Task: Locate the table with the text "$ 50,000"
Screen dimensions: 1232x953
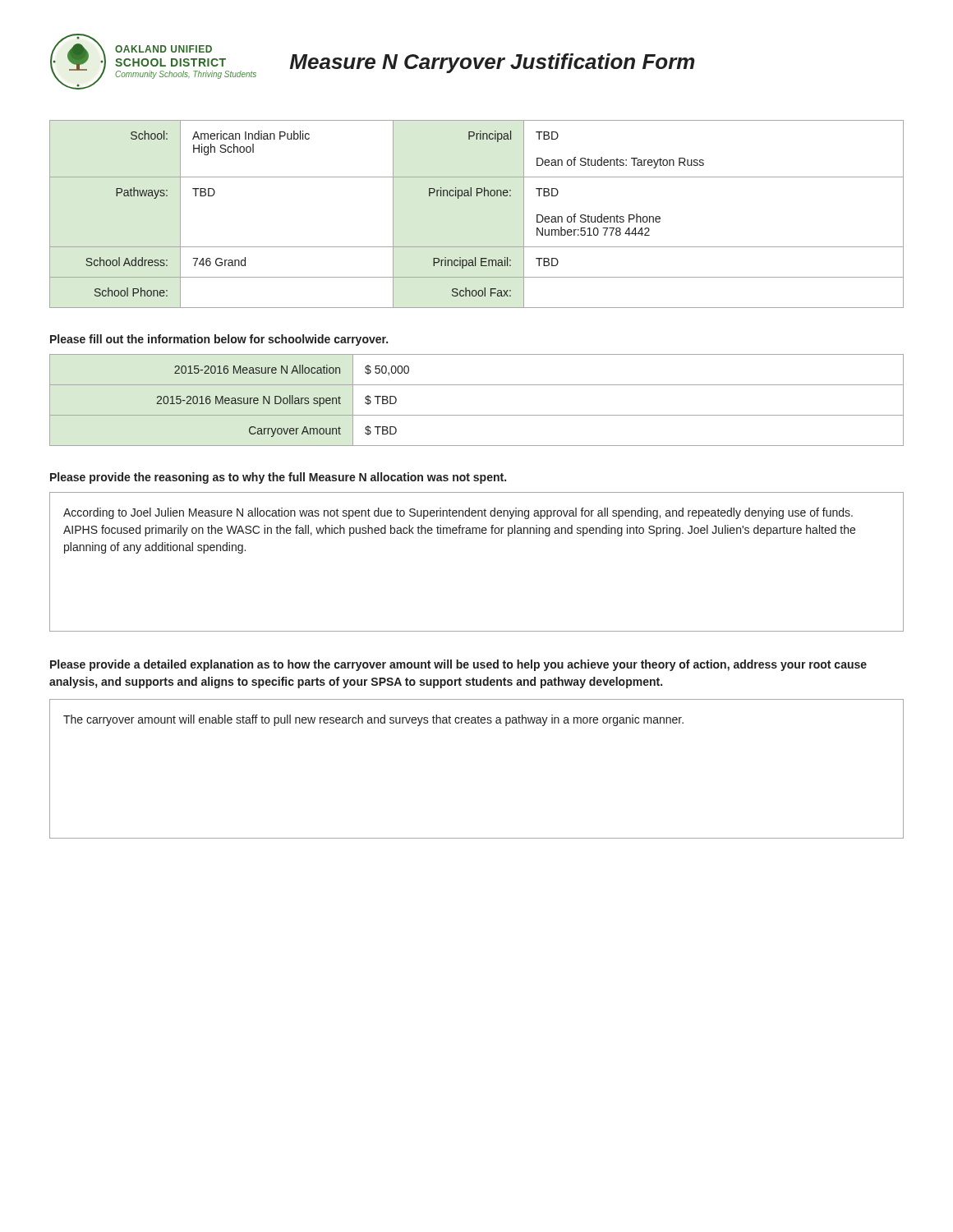Action: pyautogui.click(x=476, y=400)
